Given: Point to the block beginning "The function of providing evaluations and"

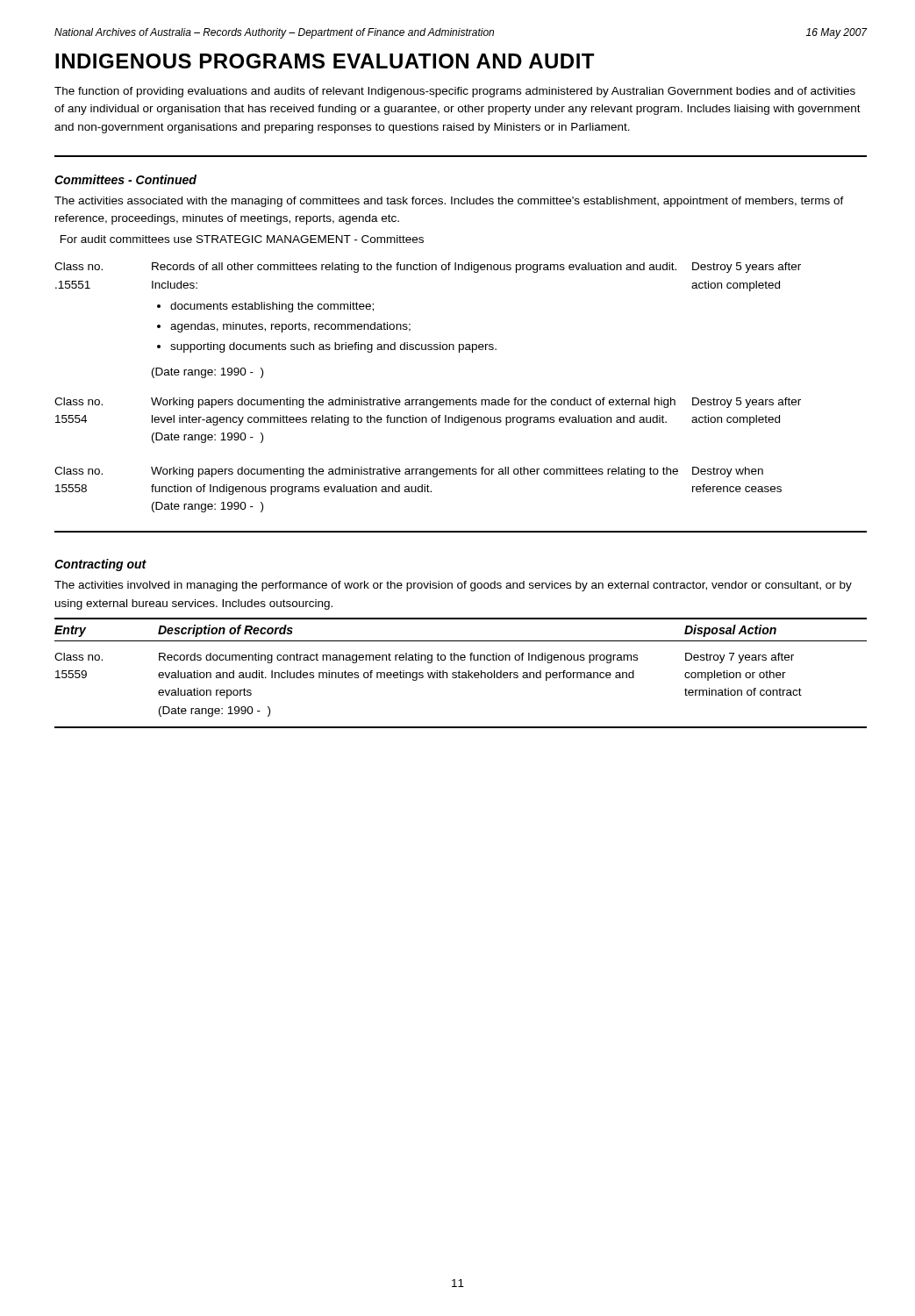Looking at the screenshot, I should click(x=457, y=109).
